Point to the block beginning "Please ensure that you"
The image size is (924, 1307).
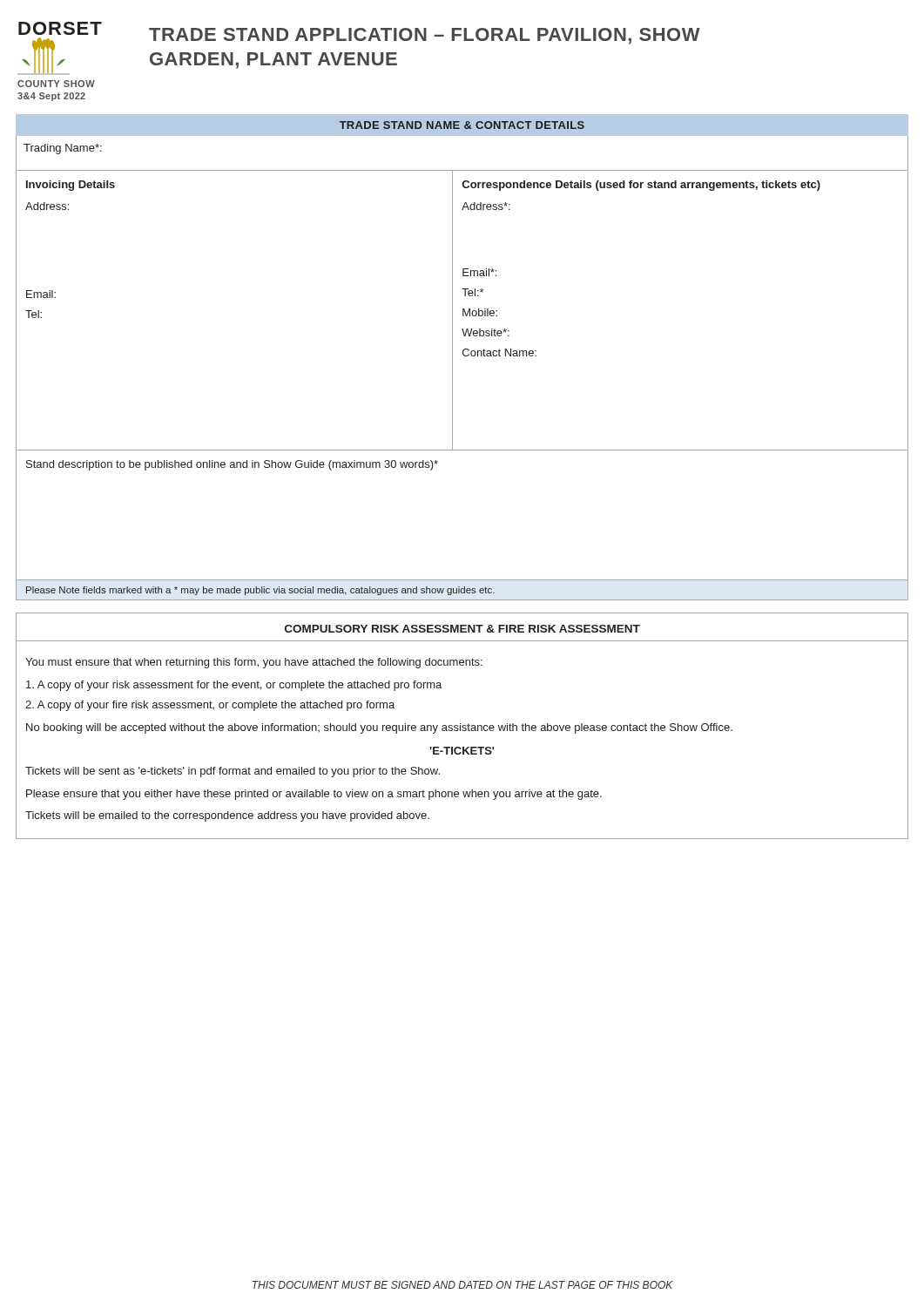tap(314, 793)
